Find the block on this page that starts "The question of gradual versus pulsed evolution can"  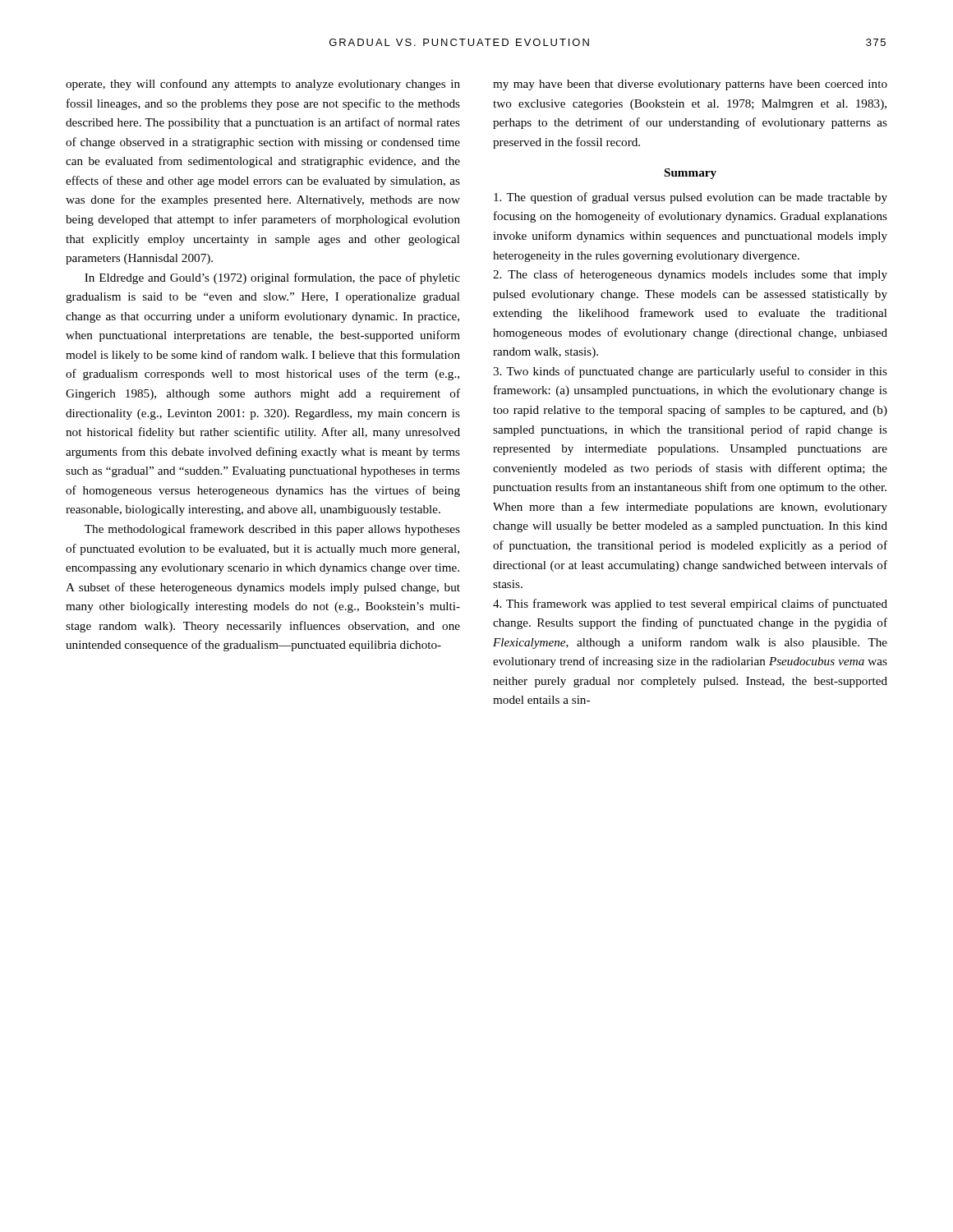coord(690,226)
